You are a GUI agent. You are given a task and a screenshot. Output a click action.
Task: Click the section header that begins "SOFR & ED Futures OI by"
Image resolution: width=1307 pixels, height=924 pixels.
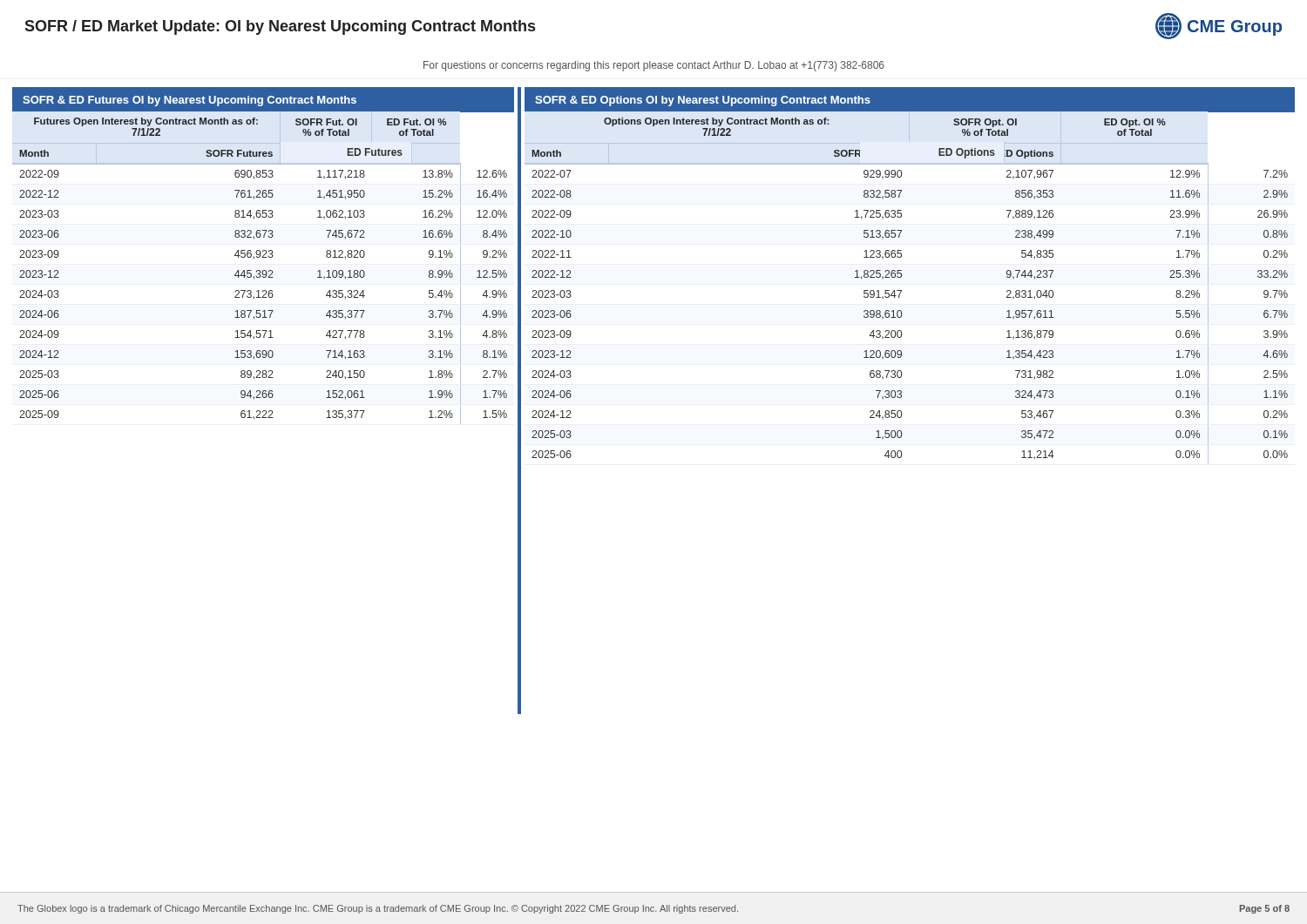(190, 100)
